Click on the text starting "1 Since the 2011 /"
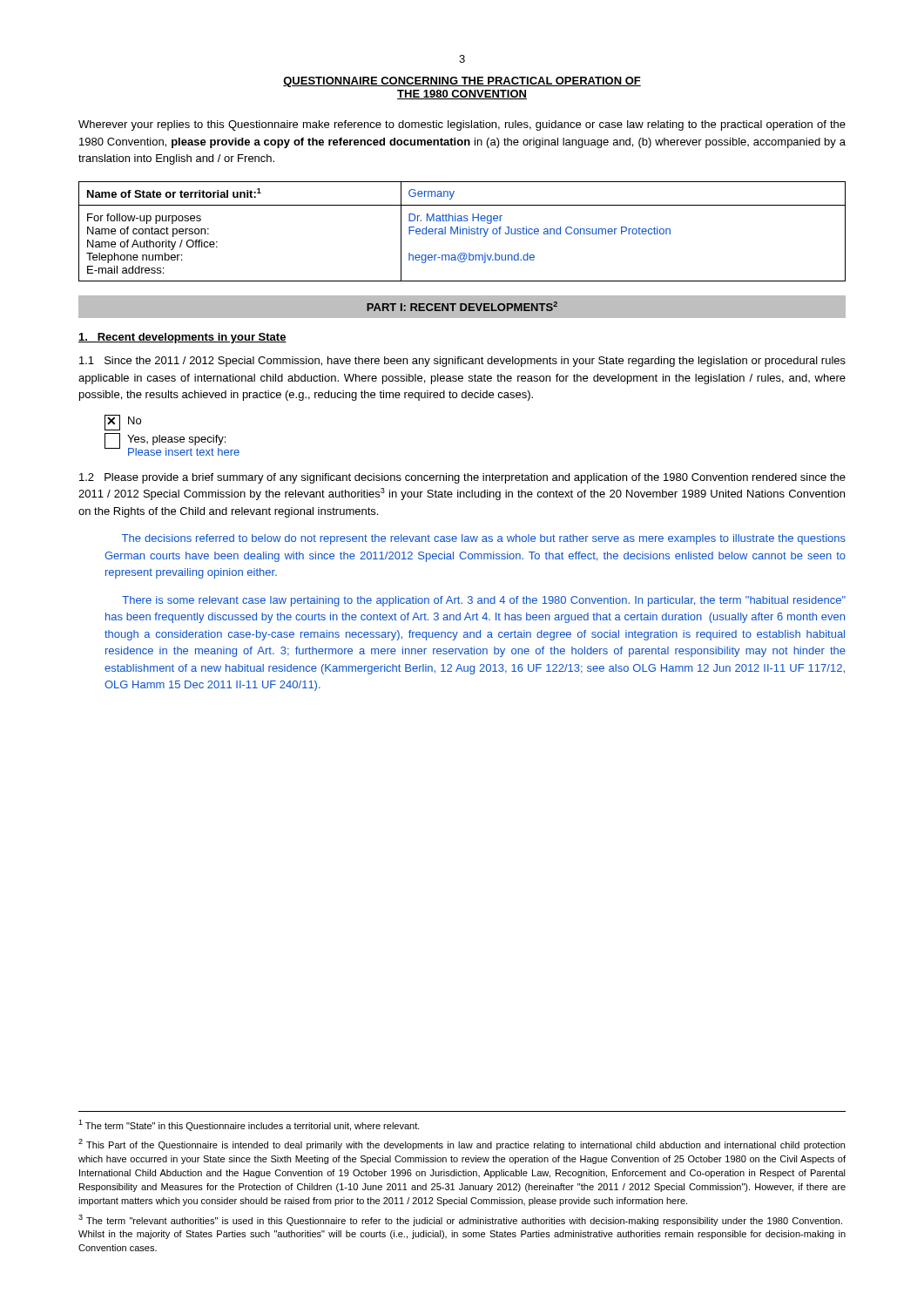This screenshot has height=1307, width=924. pyautogui.click(x=462, y=377)
